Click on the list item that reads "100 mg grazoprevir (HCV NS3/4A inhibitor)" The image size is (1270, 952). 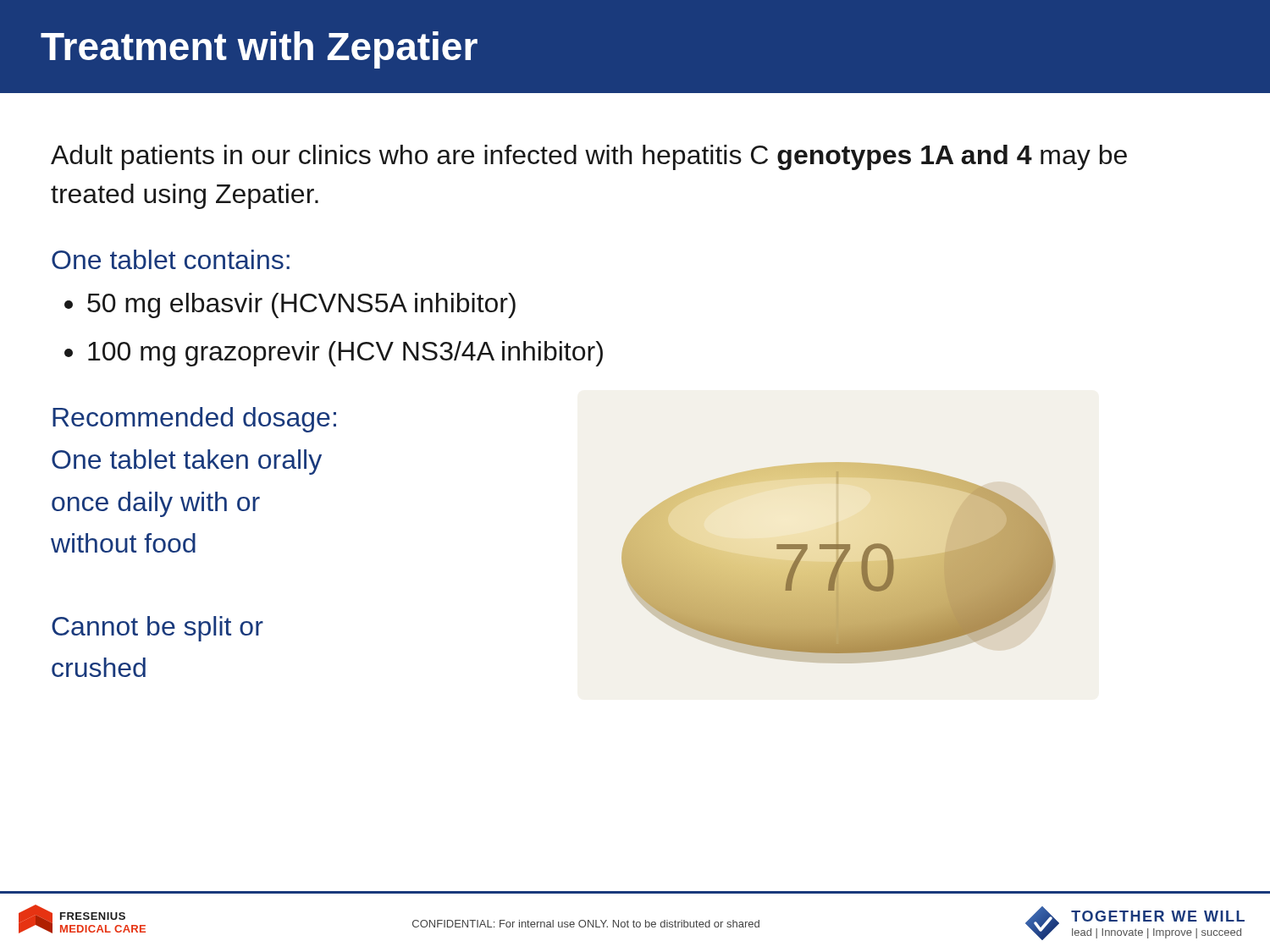click(x=345, y=351)
